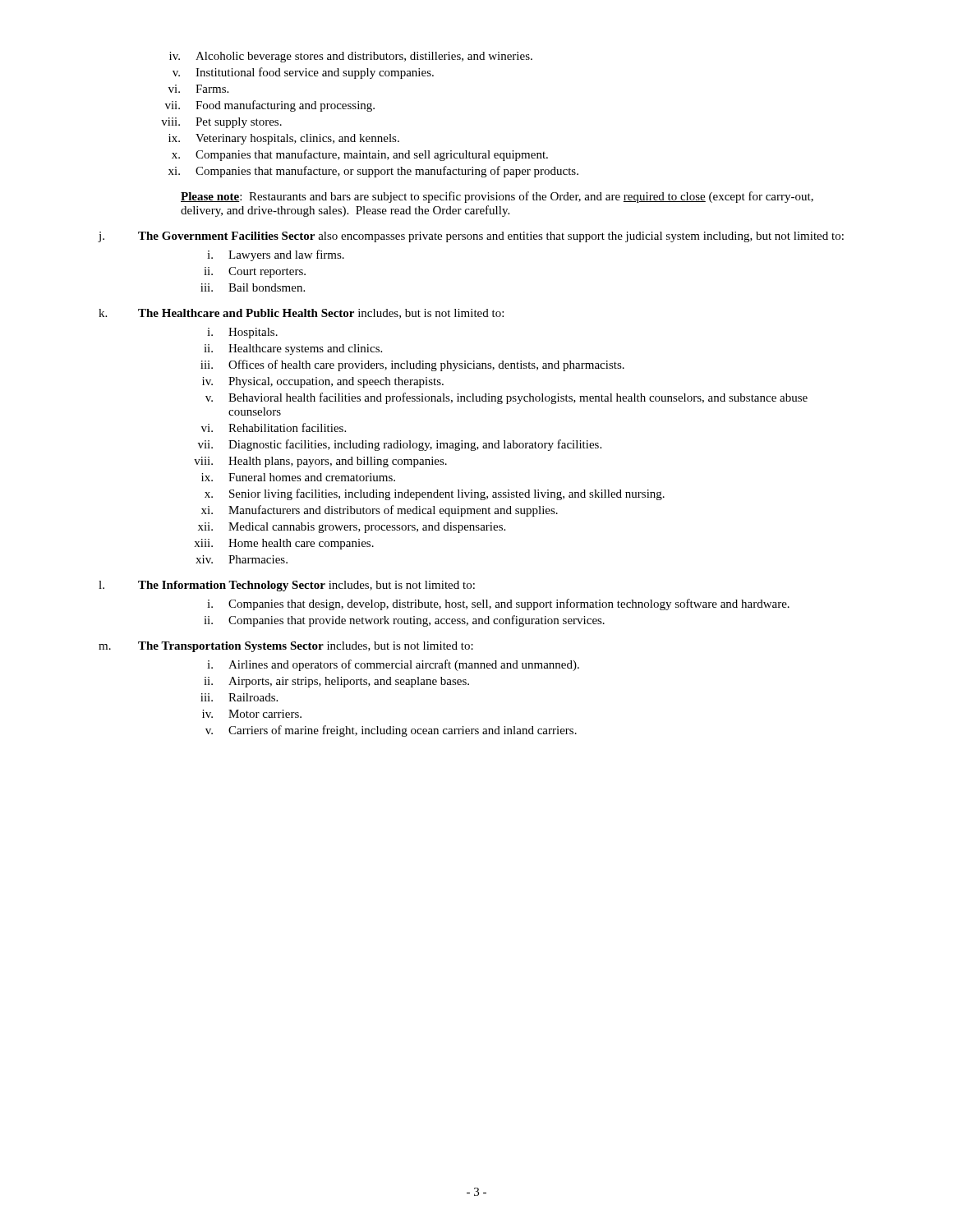This screenshot has width=953, height=1232.
Task: Find the list item containing "viii. Health plans,"
Action: click(x=320, y=462)
